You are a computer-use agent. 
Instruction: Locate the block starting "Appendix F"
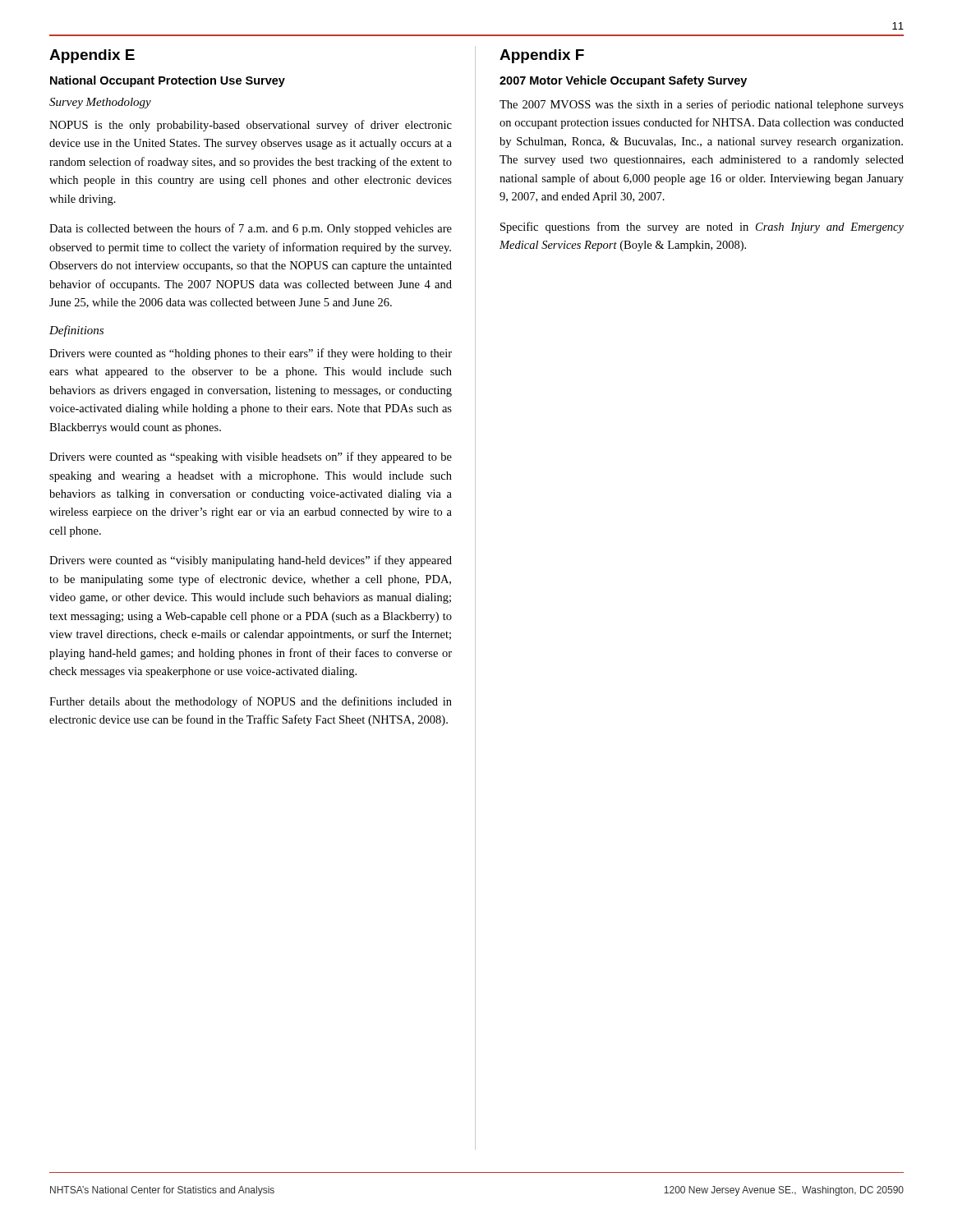[542, 56]
